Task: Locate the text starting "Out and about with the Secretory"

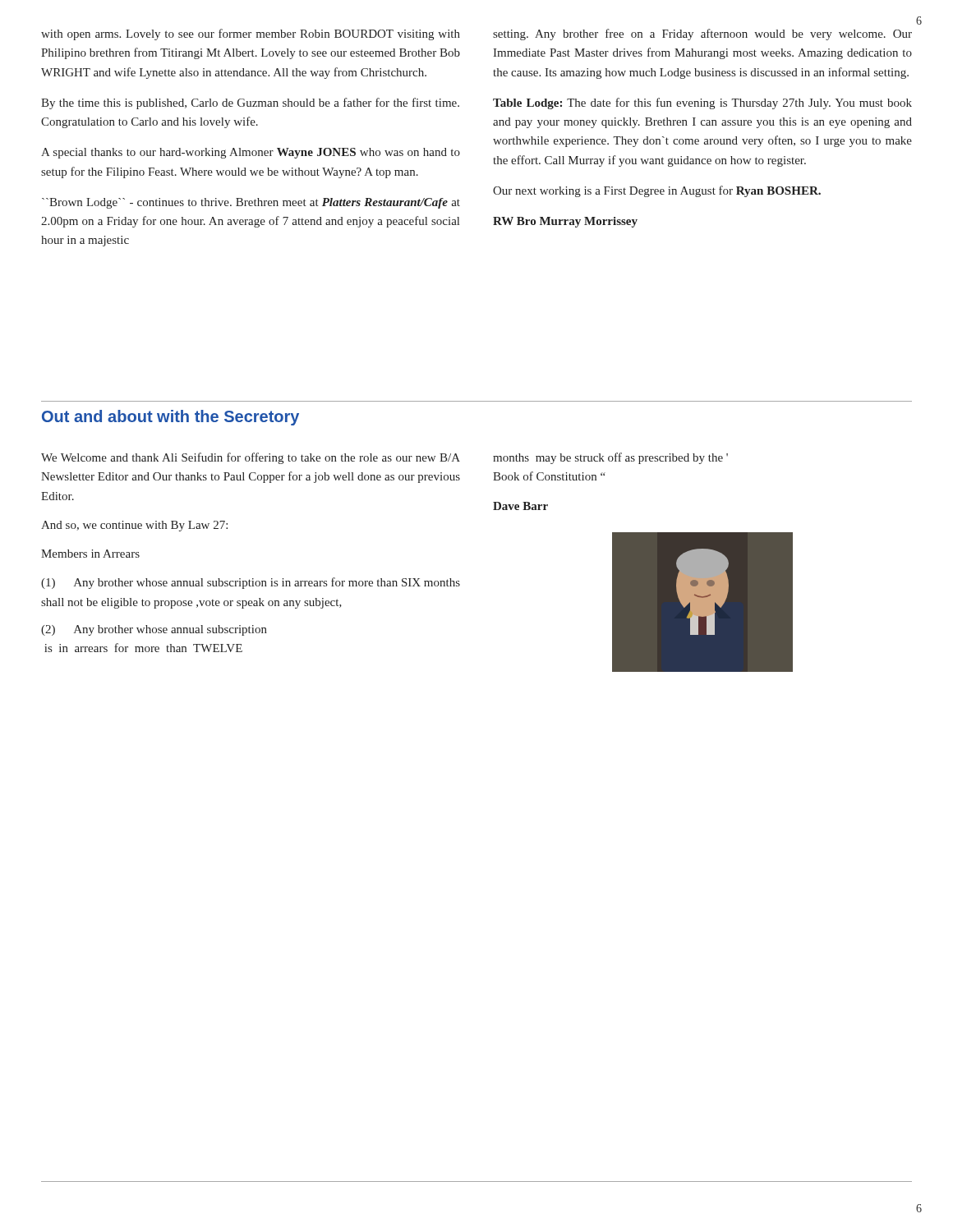Action: 170,417
